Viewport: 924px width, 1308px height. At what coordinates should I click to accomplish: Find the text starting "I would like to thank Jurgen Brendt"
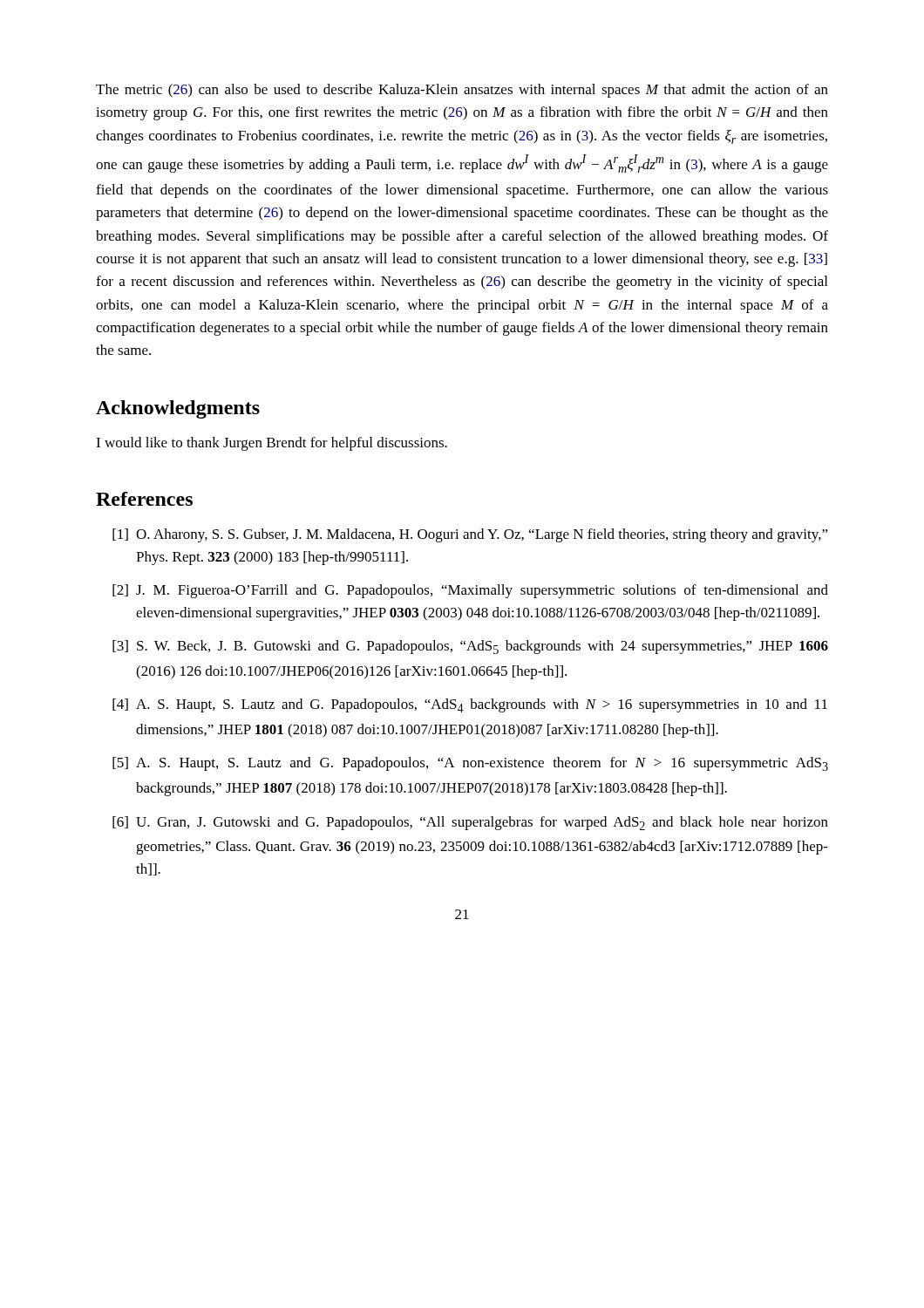coord(272,442)
